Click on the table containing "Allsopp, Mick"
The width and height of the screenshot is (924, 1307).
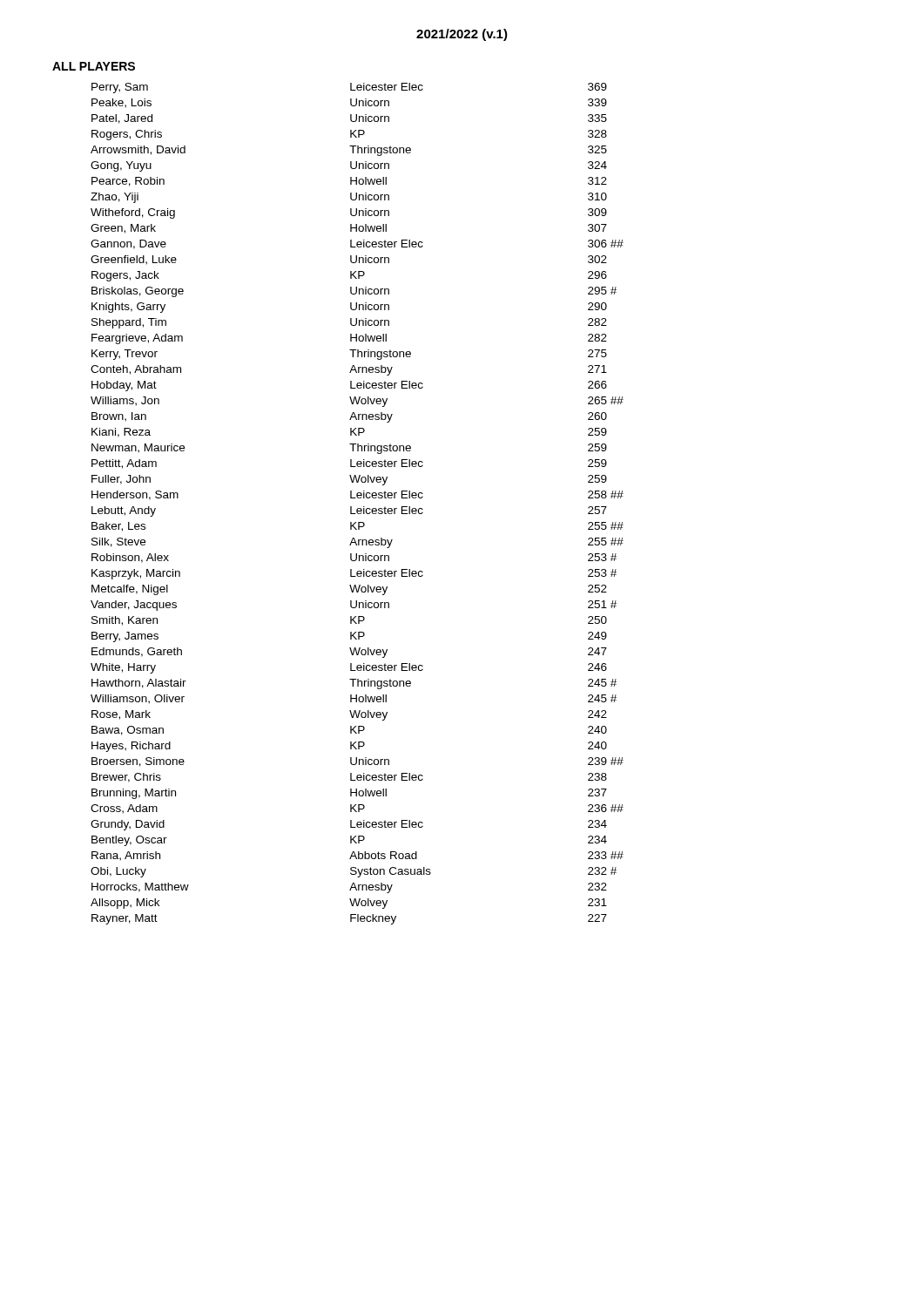click(x=392, y=502)
